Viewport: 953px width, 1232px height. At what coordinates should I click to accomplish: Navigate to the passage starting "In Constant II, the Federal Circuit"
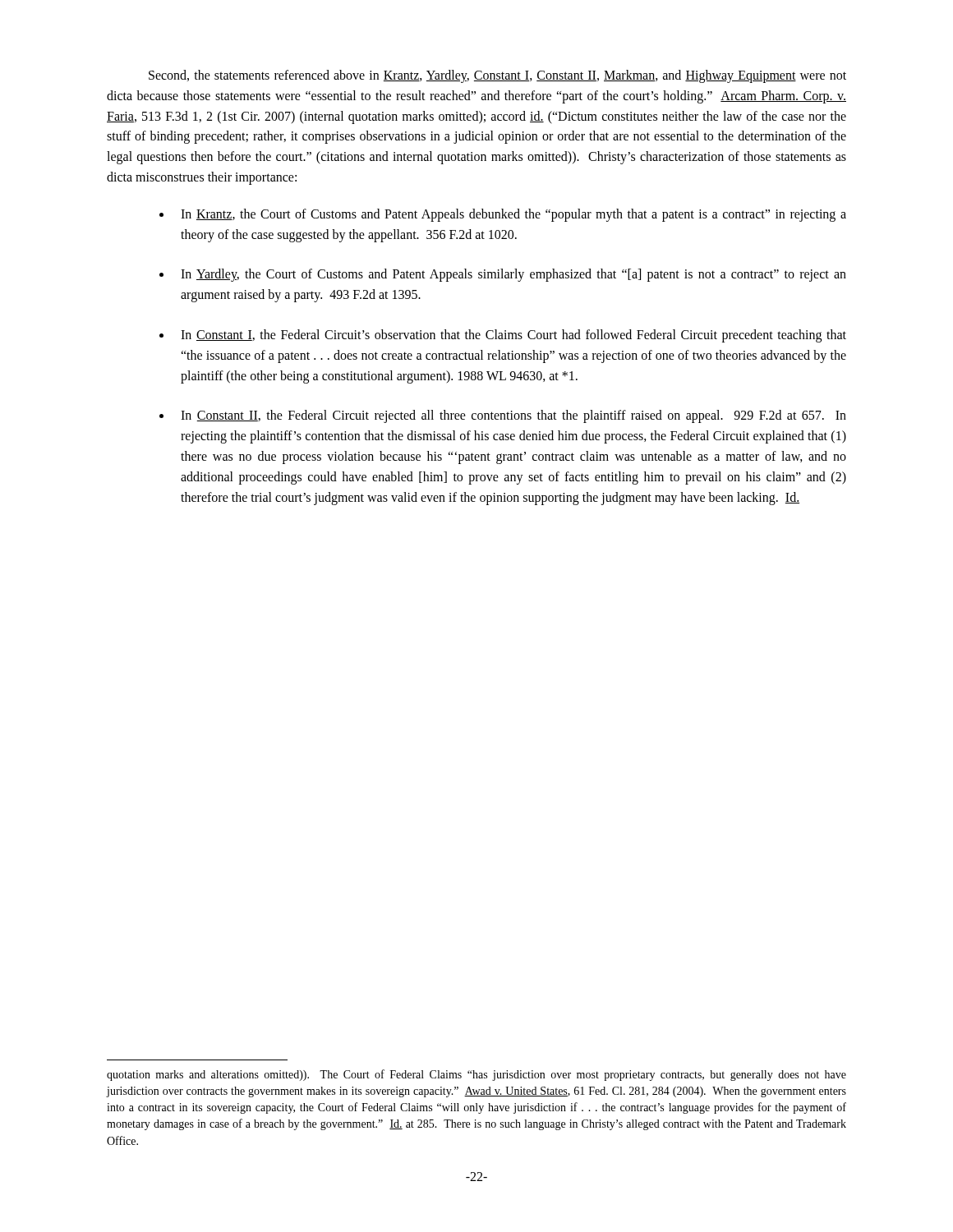point(513,456)
